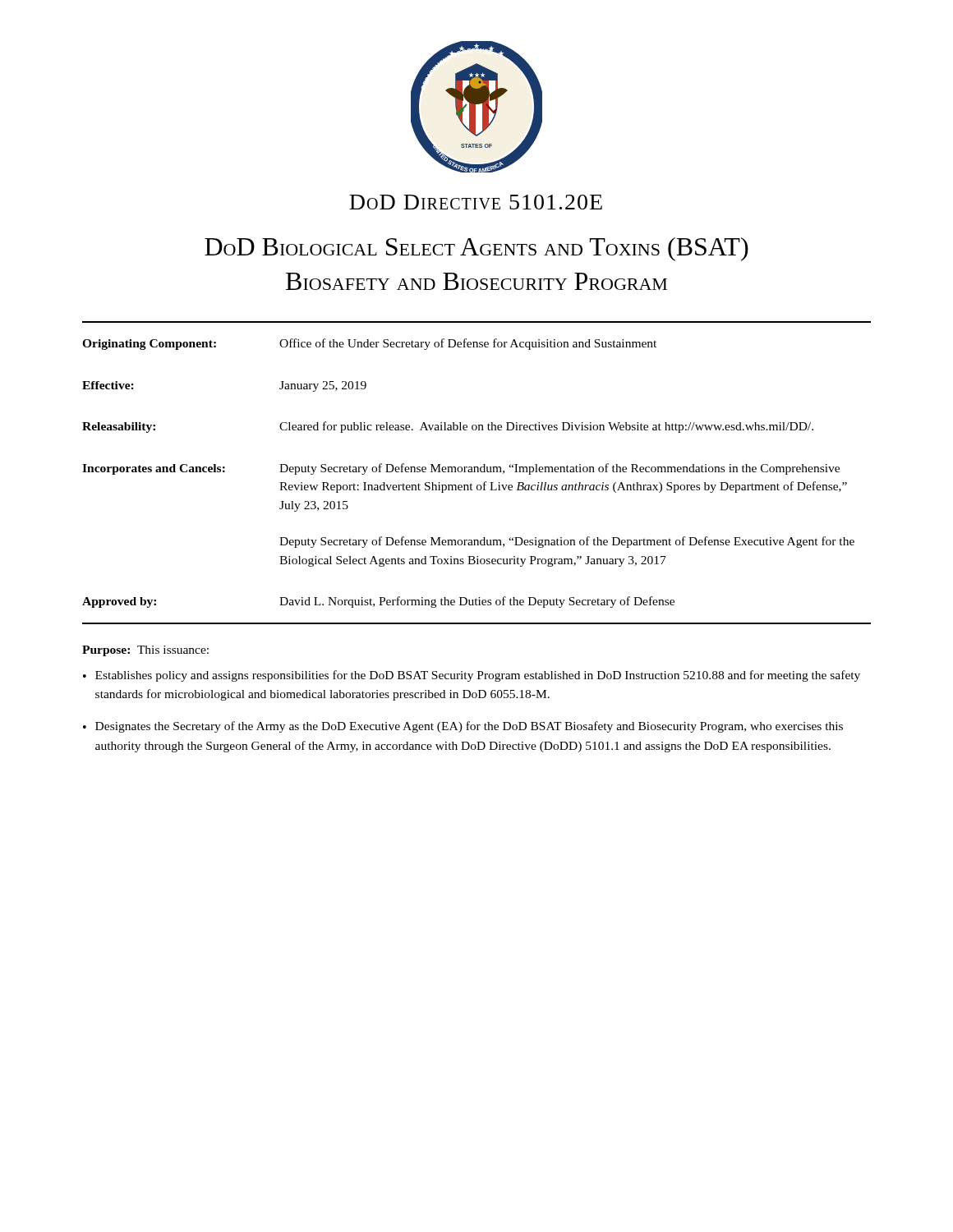953x1232 pixels.
Task: Click on the list item with the text "• Establishes policy and"
Action: click(x=476, y=684)
